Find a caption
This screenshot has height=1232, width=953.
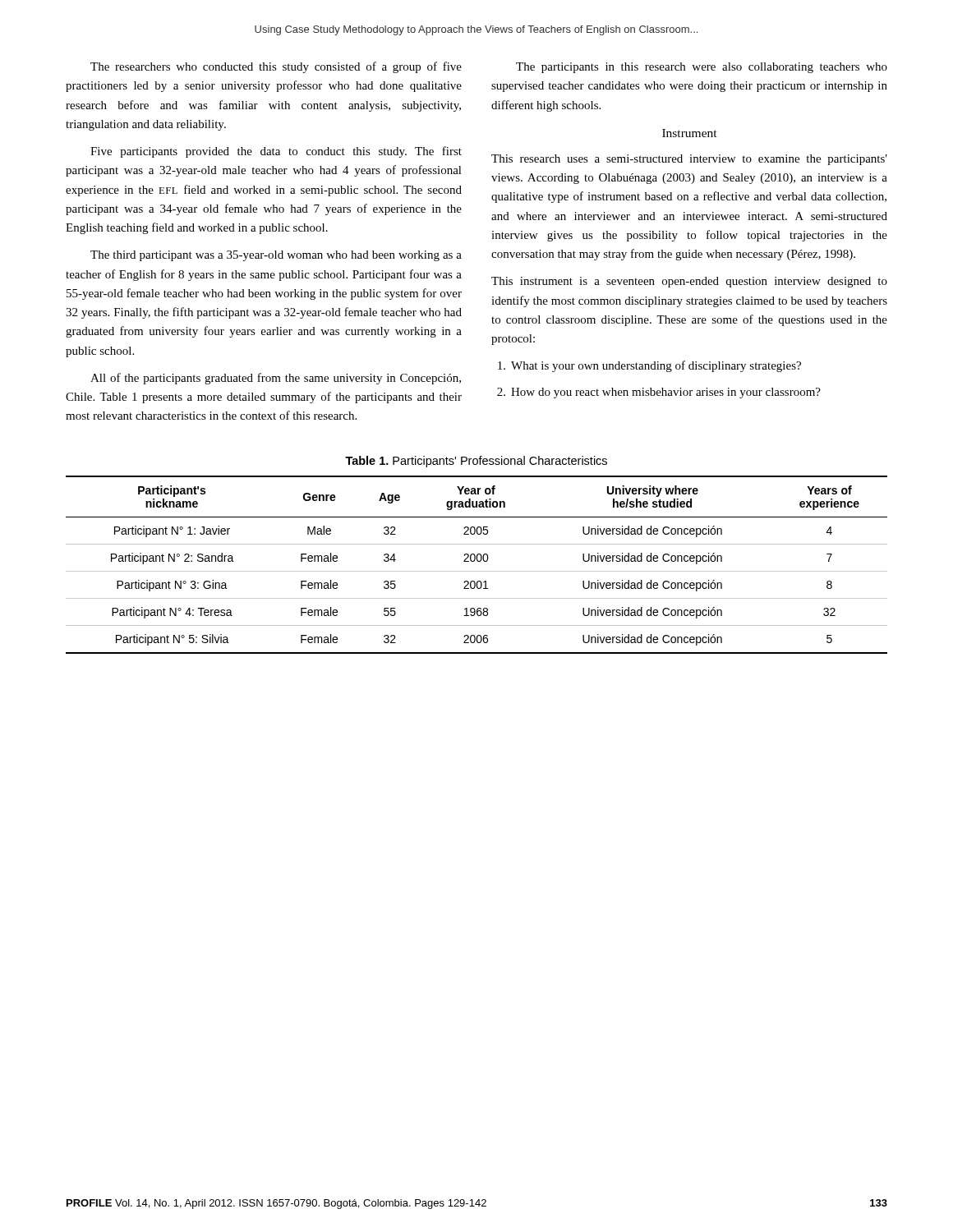(476, 460)
